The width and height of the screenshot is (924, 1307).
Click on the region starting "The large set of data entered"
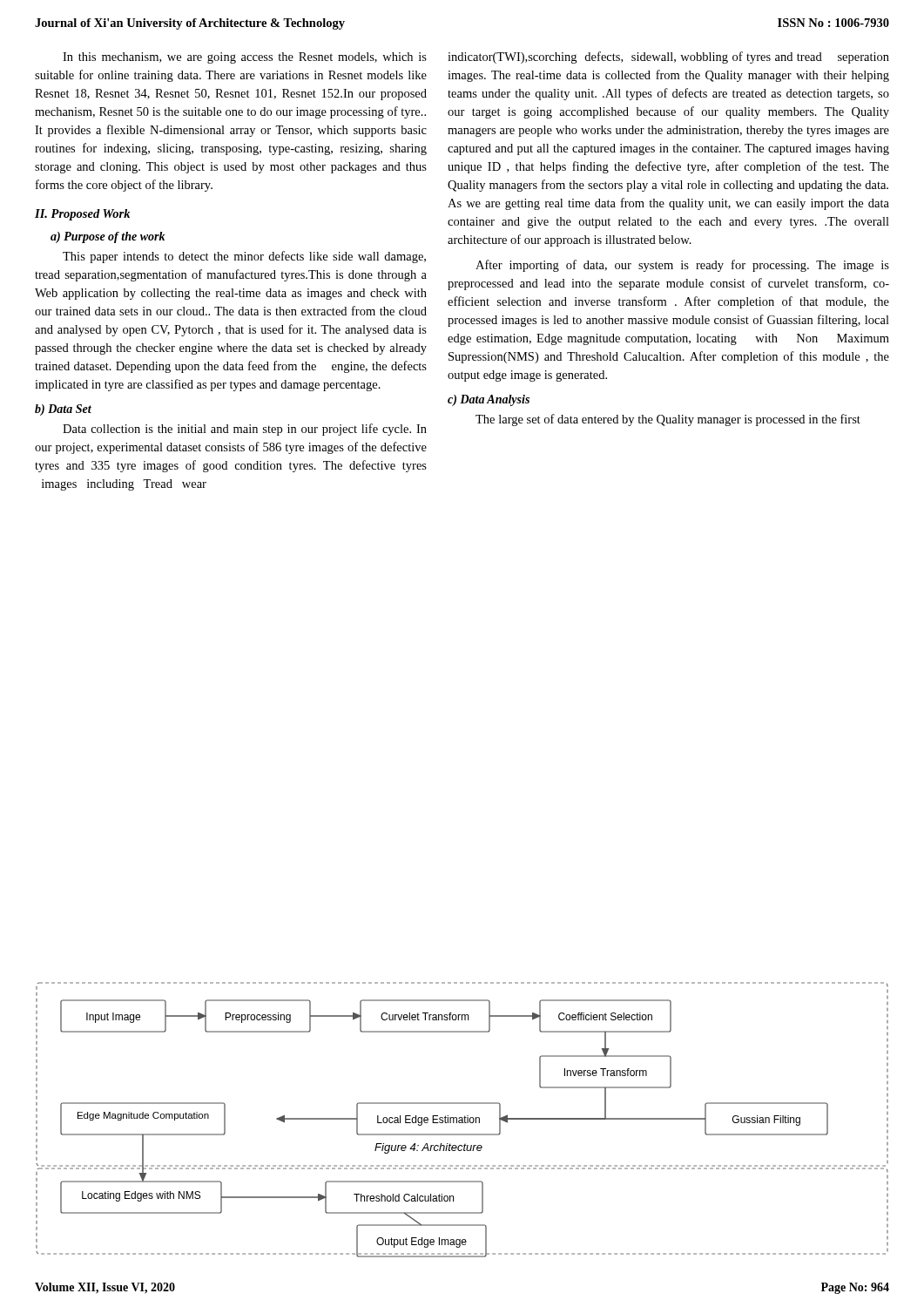click(668, 420)
